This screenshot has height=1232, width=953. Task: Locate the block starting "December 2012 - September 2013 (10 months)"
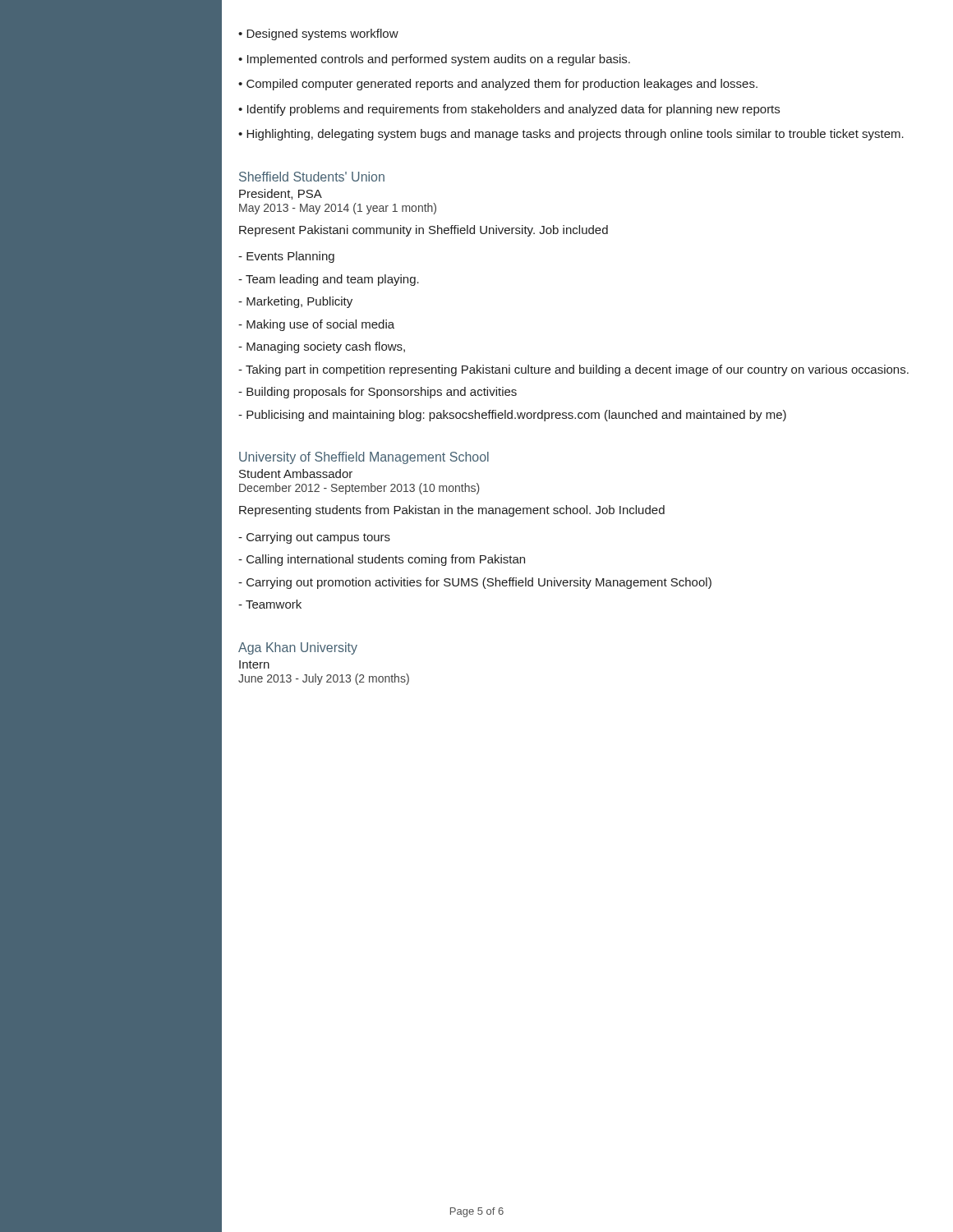pos(359,488)
